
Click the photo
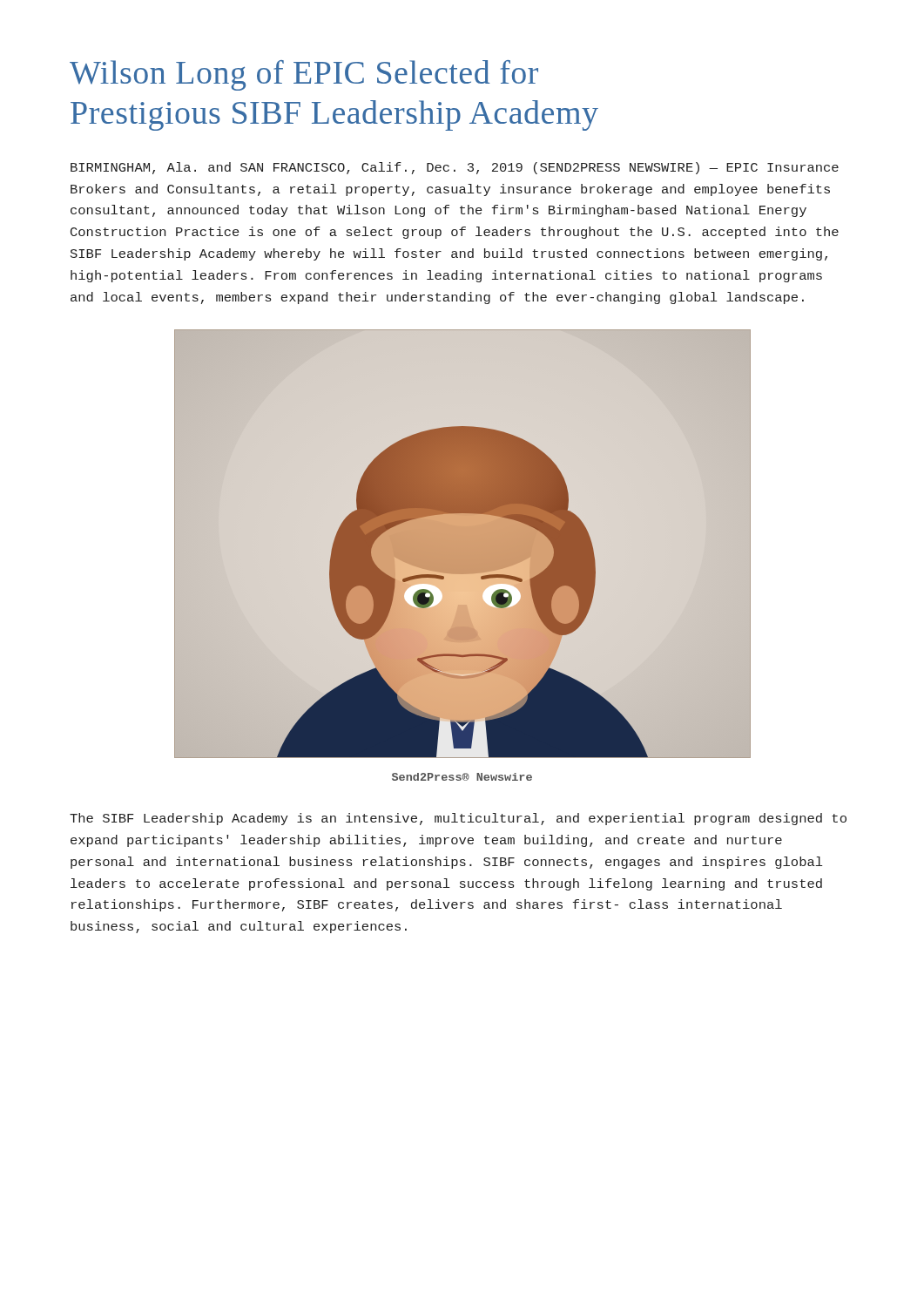(x=462, y=546)
